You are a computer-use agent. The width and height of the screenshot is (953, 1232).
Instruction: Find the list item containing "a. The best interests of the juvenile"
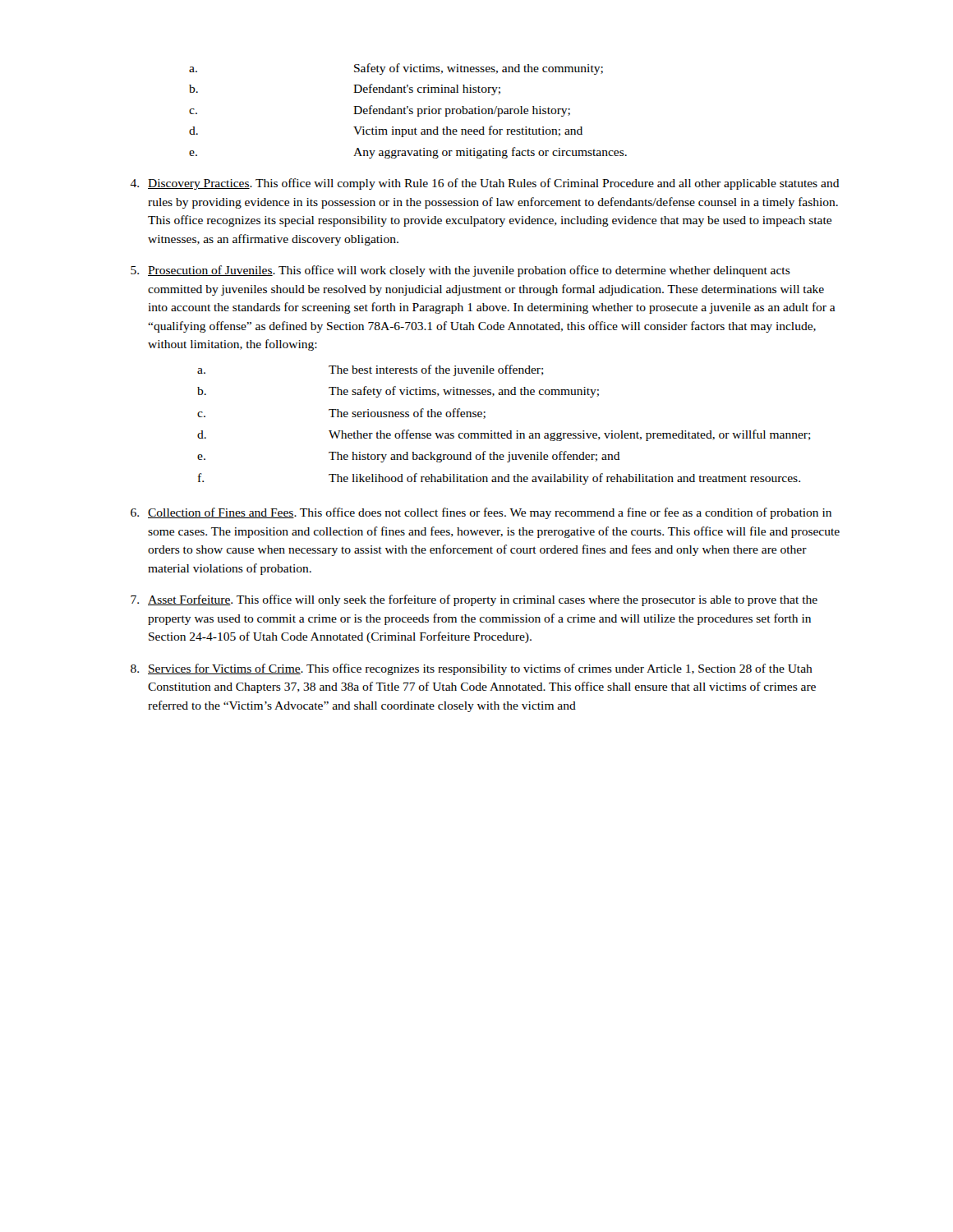pyautogui.click(x=497, y=369)
